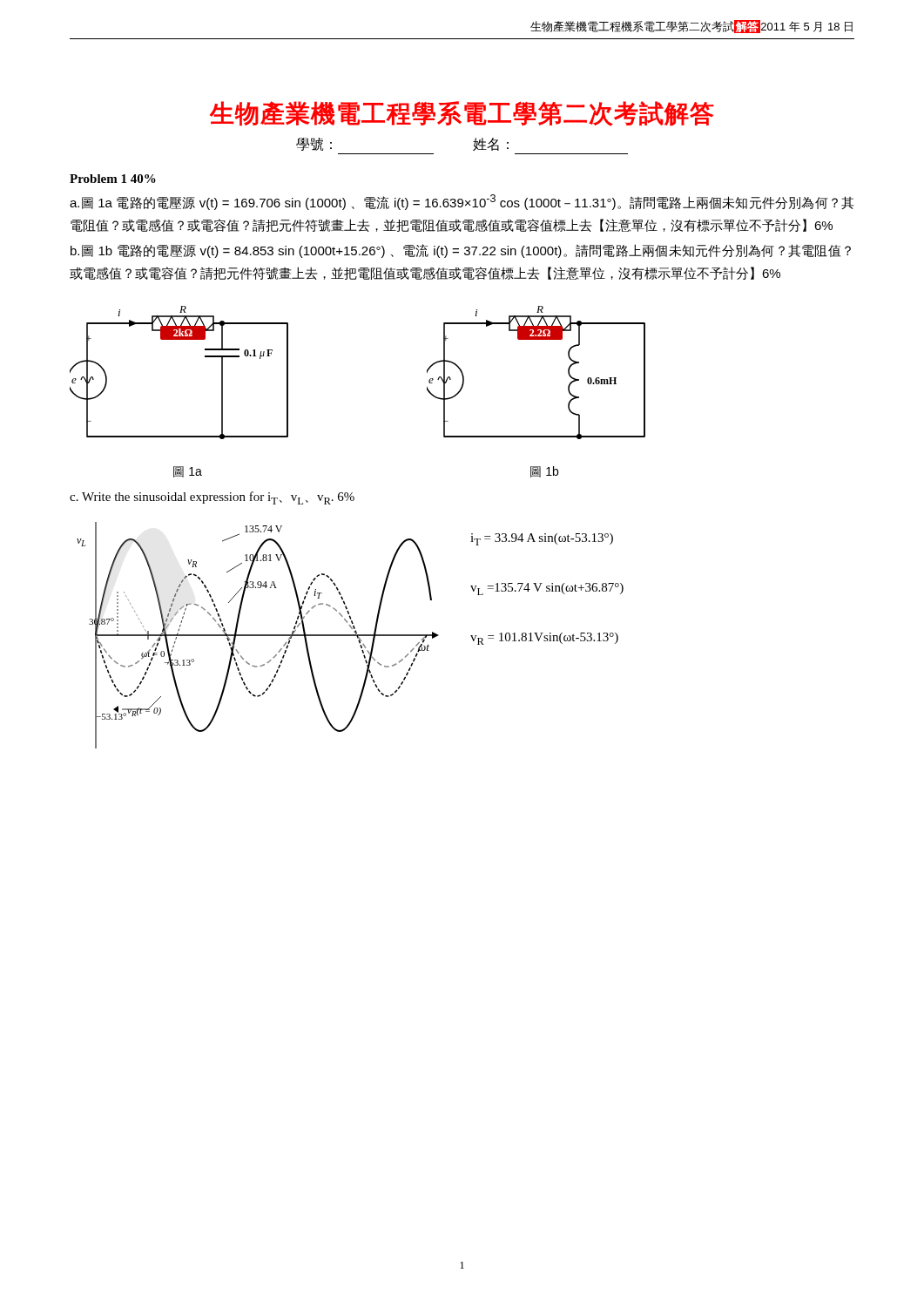
Task: Find the section header with the text "Problem 1 40%"
Action: (x=113, y=179)
